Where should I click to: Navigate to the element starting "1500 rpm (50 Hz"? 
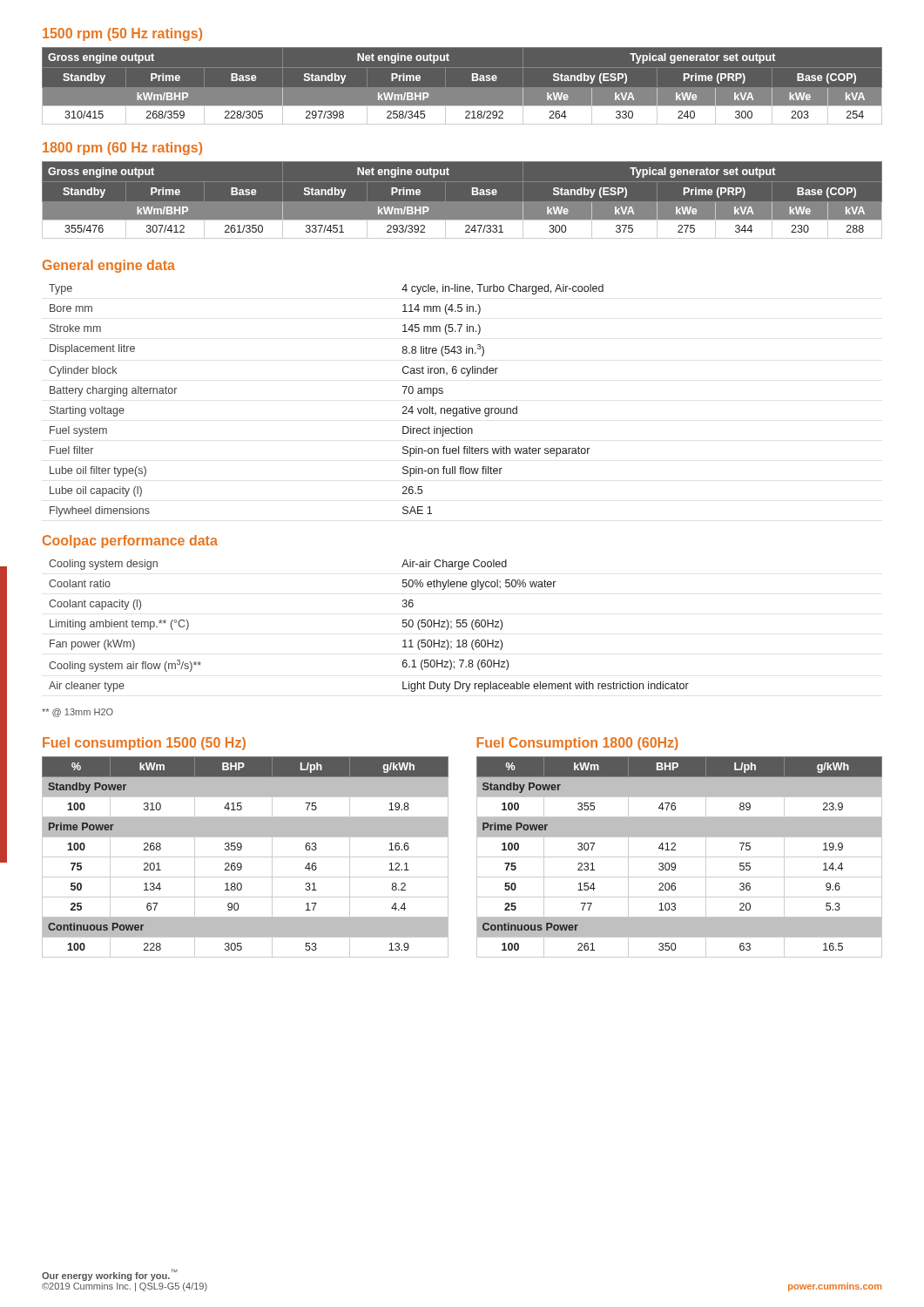pyautogui.click(x=122, y=34)
